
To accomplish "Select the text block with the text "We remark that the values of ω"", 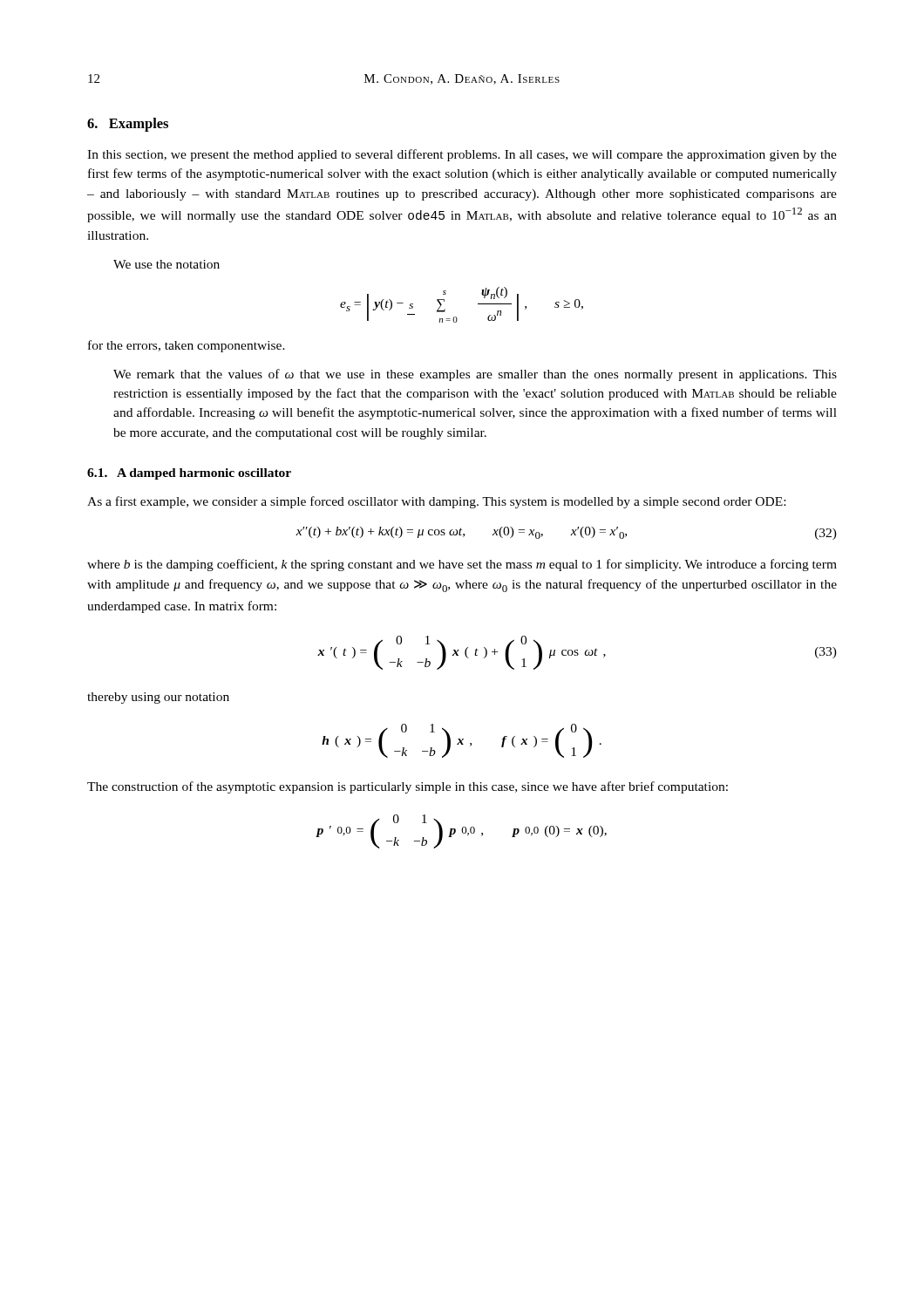I will tap(475, 403).
